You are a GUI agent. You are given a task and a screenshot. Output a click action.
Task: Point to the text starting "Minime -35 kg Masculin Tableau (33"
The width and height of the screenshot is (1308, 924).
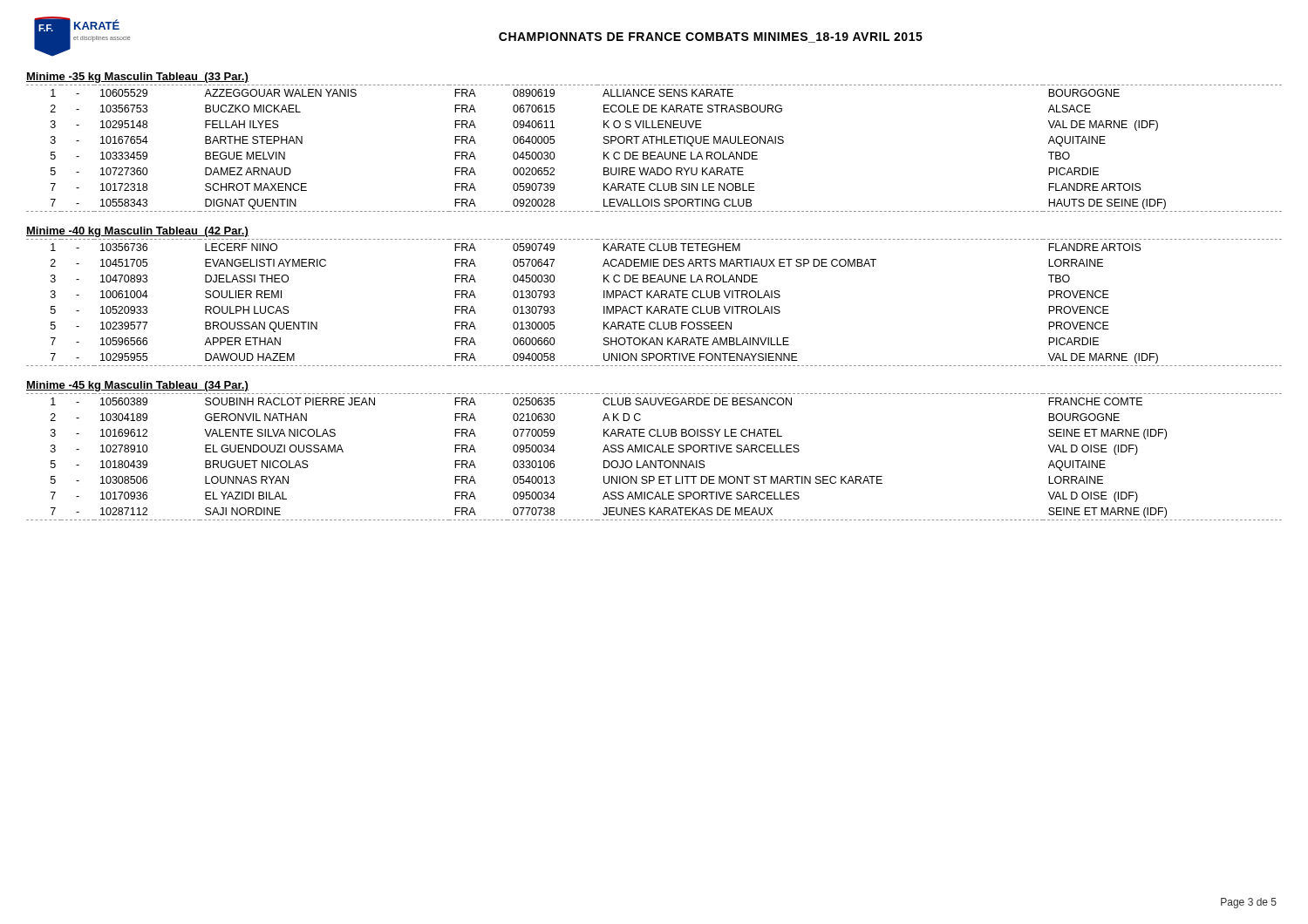137,76
